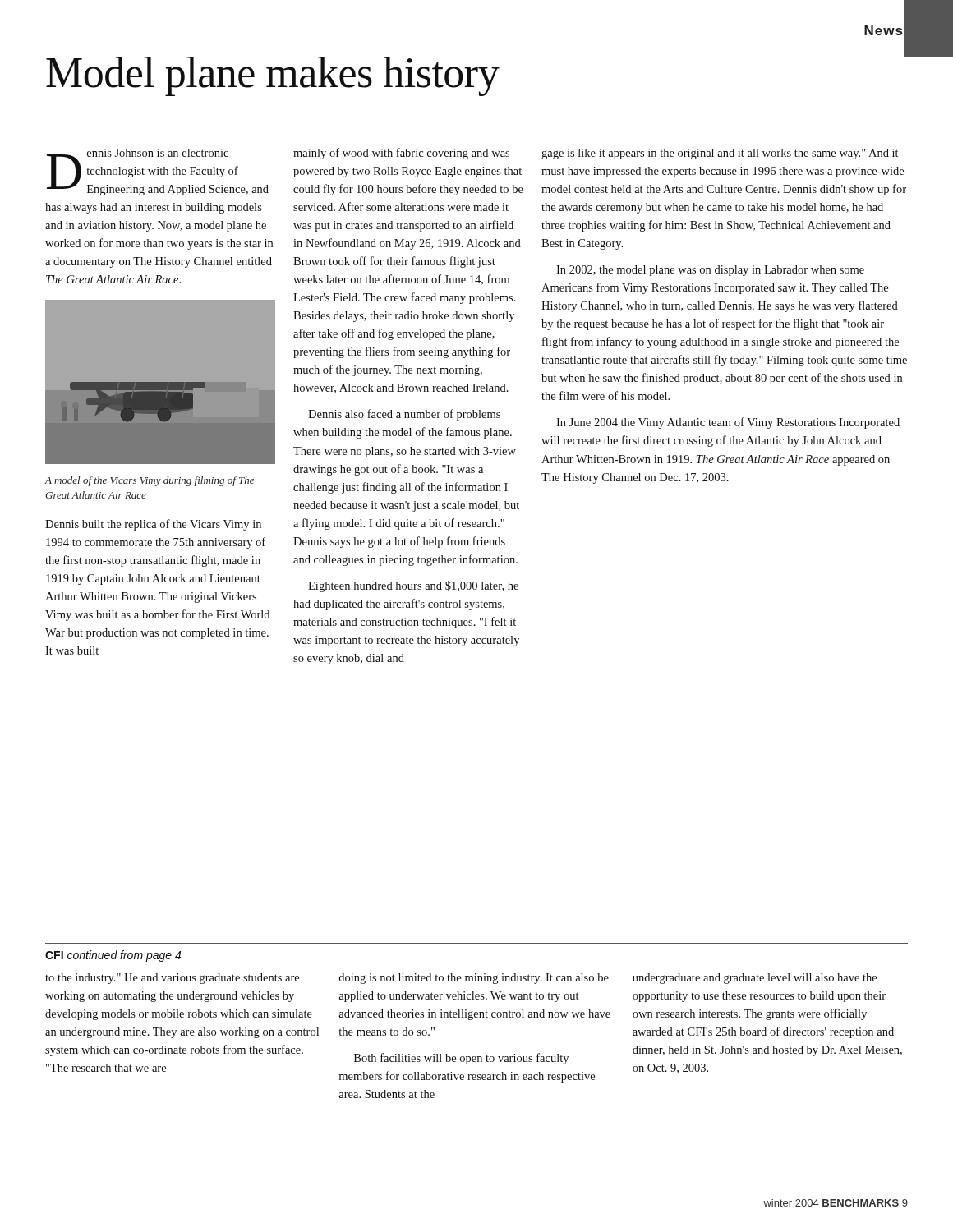Find the section header on this page that starts "CFI continued from"

pos(113,955)
